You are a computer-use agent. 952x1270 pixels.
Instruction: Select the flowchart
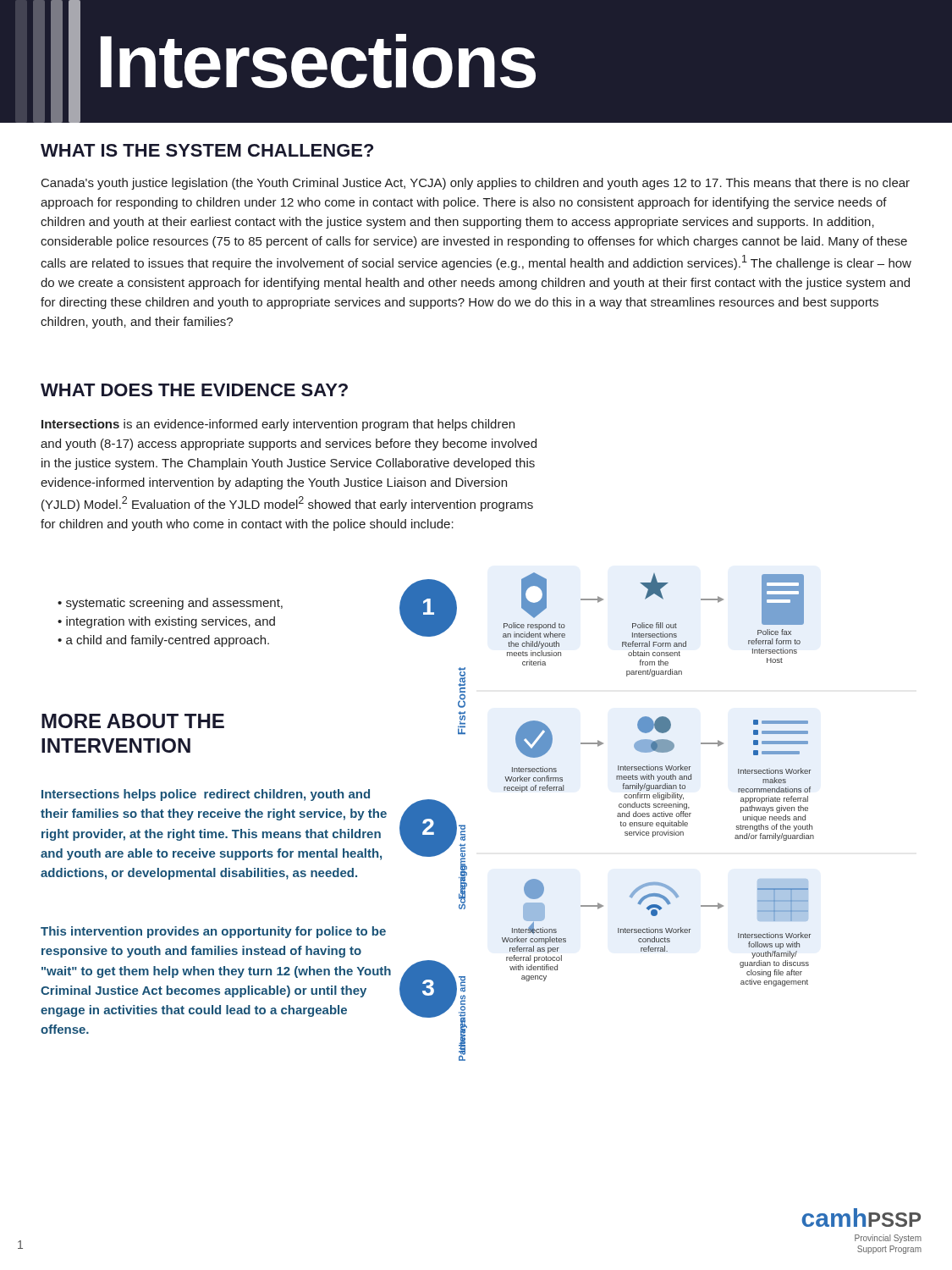coord(660,853)
